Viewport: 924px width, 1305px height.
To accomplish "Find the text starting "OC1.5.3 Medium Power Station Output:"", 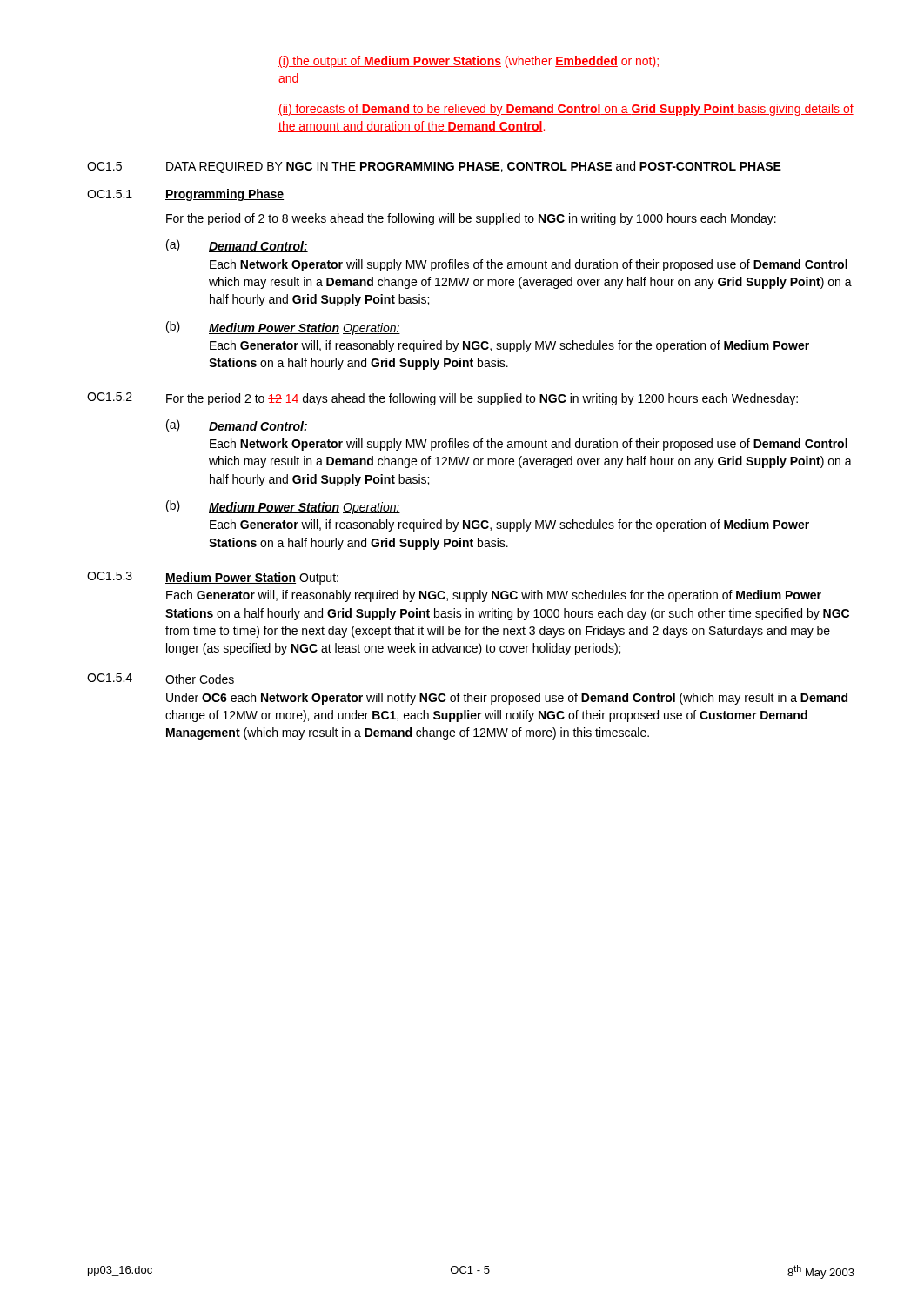I will pyautogui.click(x=471, y=613).
